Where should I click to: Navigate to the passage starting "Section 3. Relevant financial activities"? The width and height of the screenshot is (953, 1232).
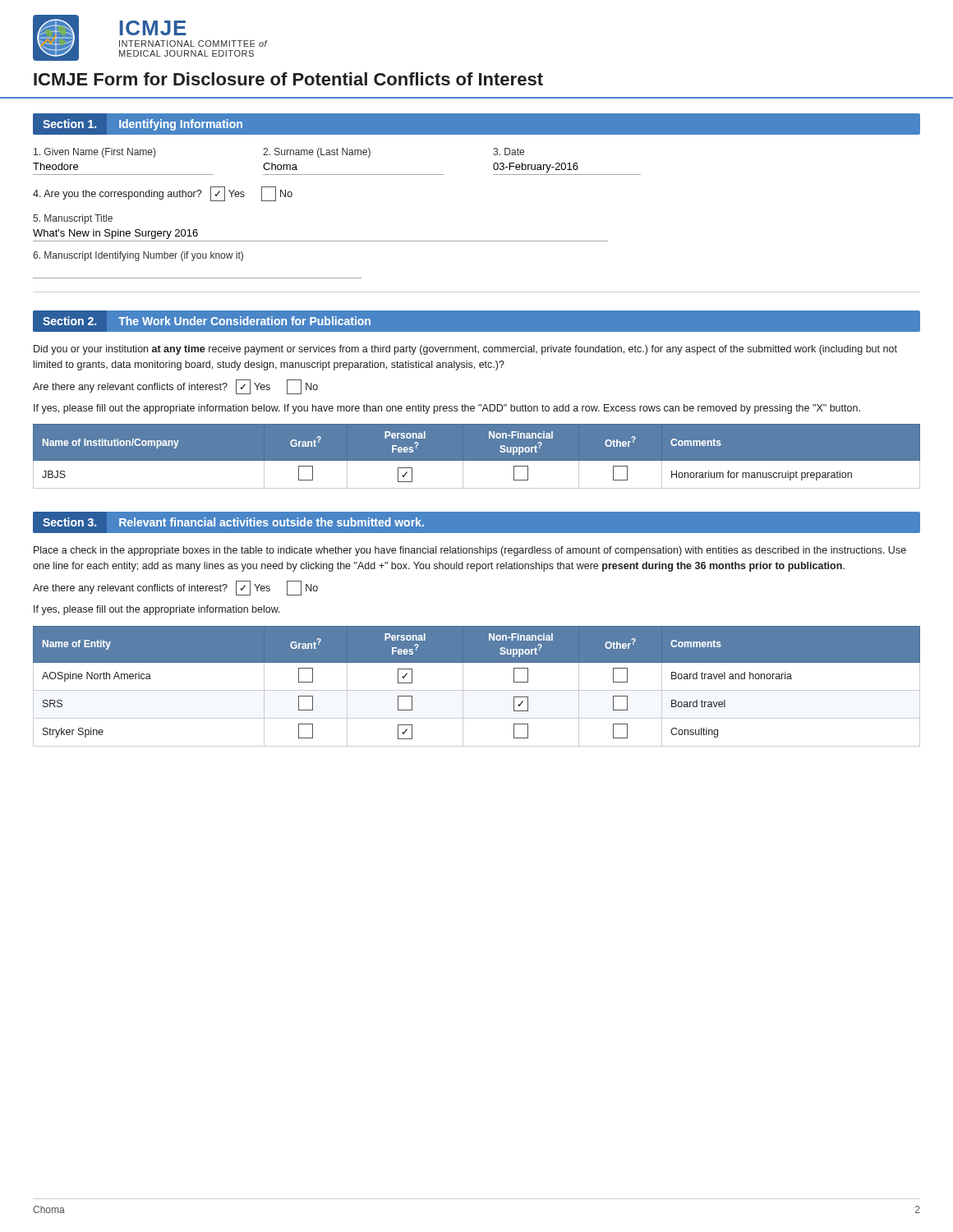coord(234,523)
